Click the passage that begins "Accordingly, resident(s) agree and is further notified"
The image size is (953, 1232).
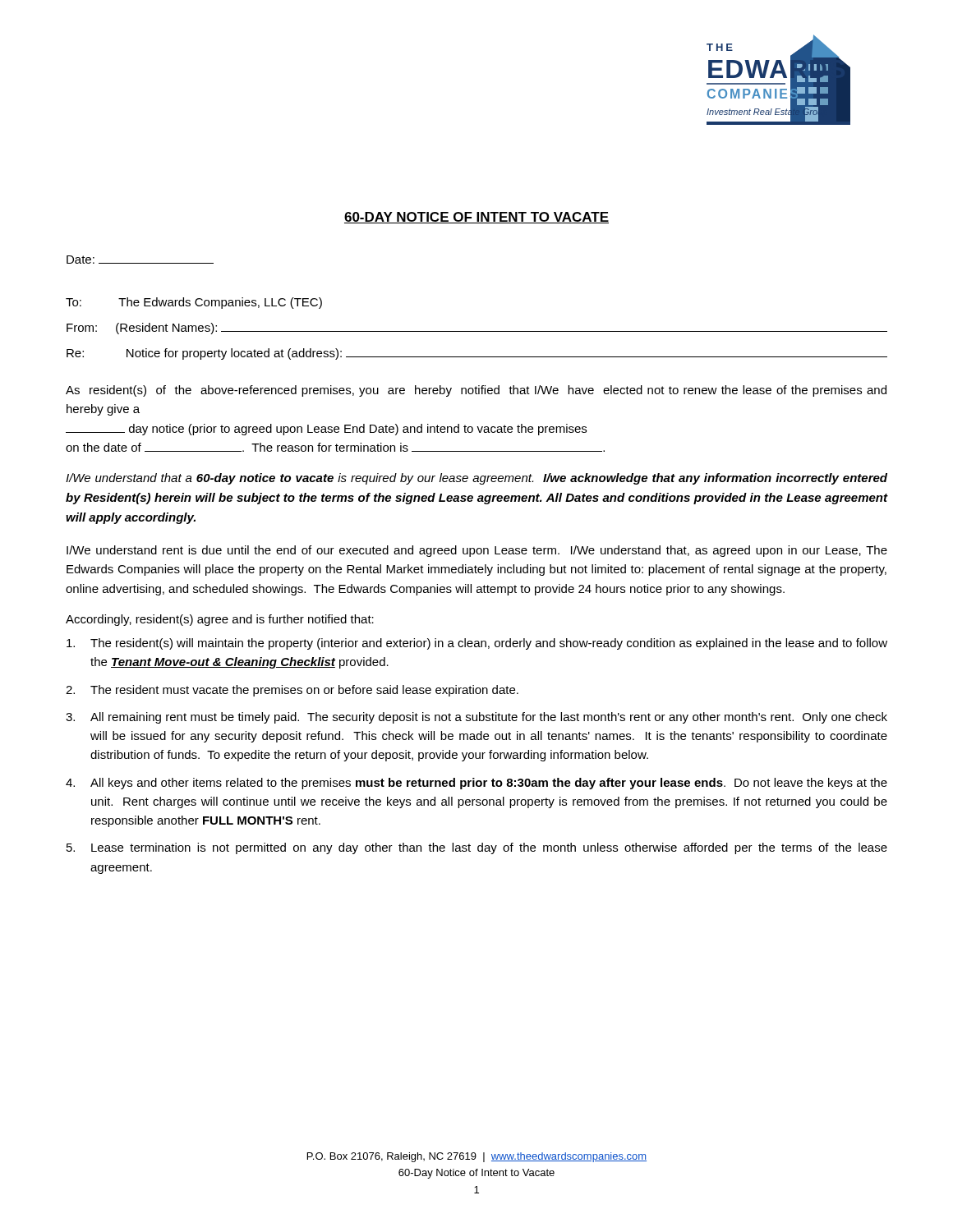220,619
